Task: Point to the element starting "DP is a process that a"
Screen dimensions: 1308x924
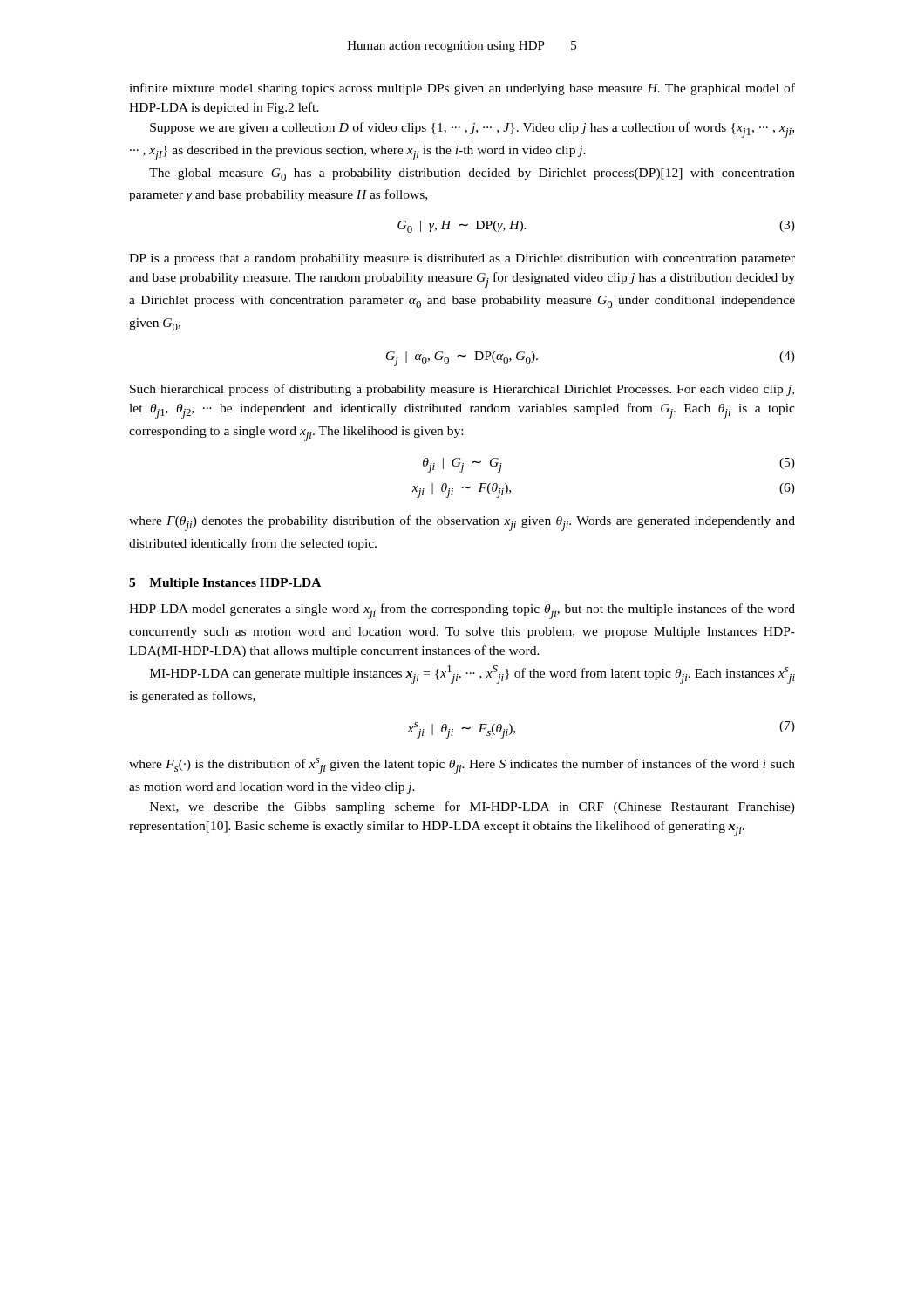Action: [x=462, y=292]
